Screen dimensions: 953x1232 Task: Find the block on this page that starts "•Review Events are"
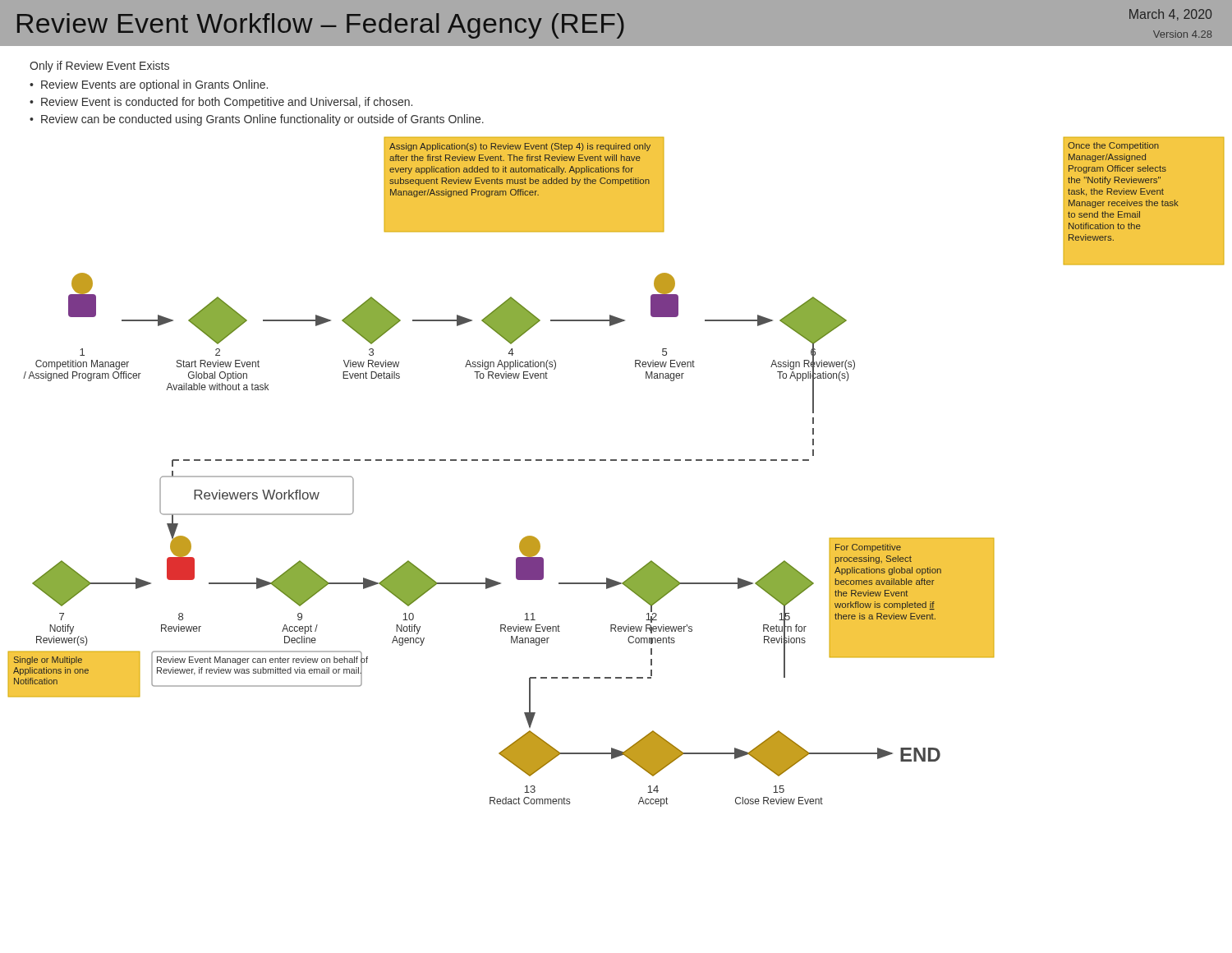click(x=149, y=85)
